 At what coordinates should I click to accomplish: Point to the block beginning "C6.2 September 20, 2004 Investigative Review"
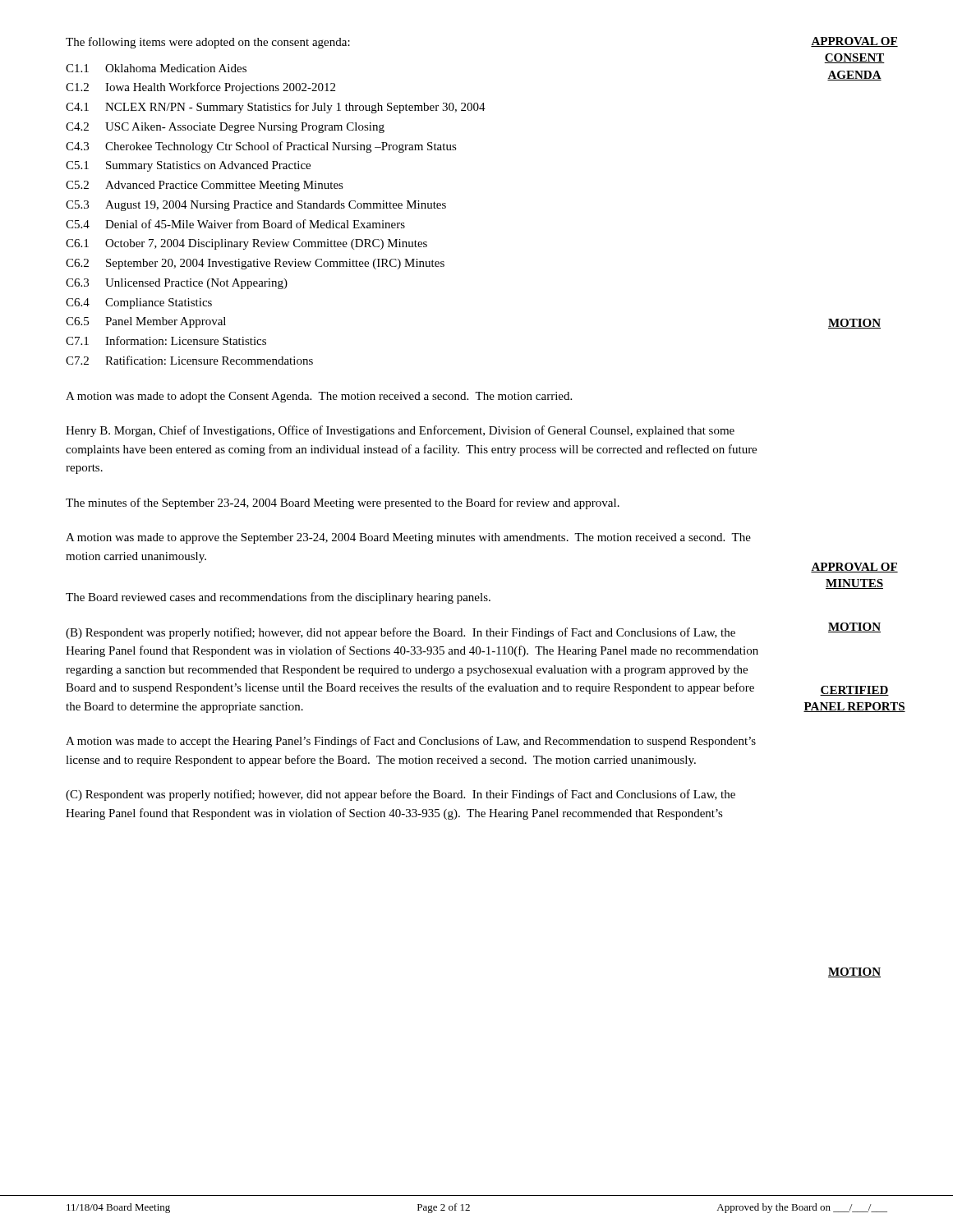coord(419,264)
